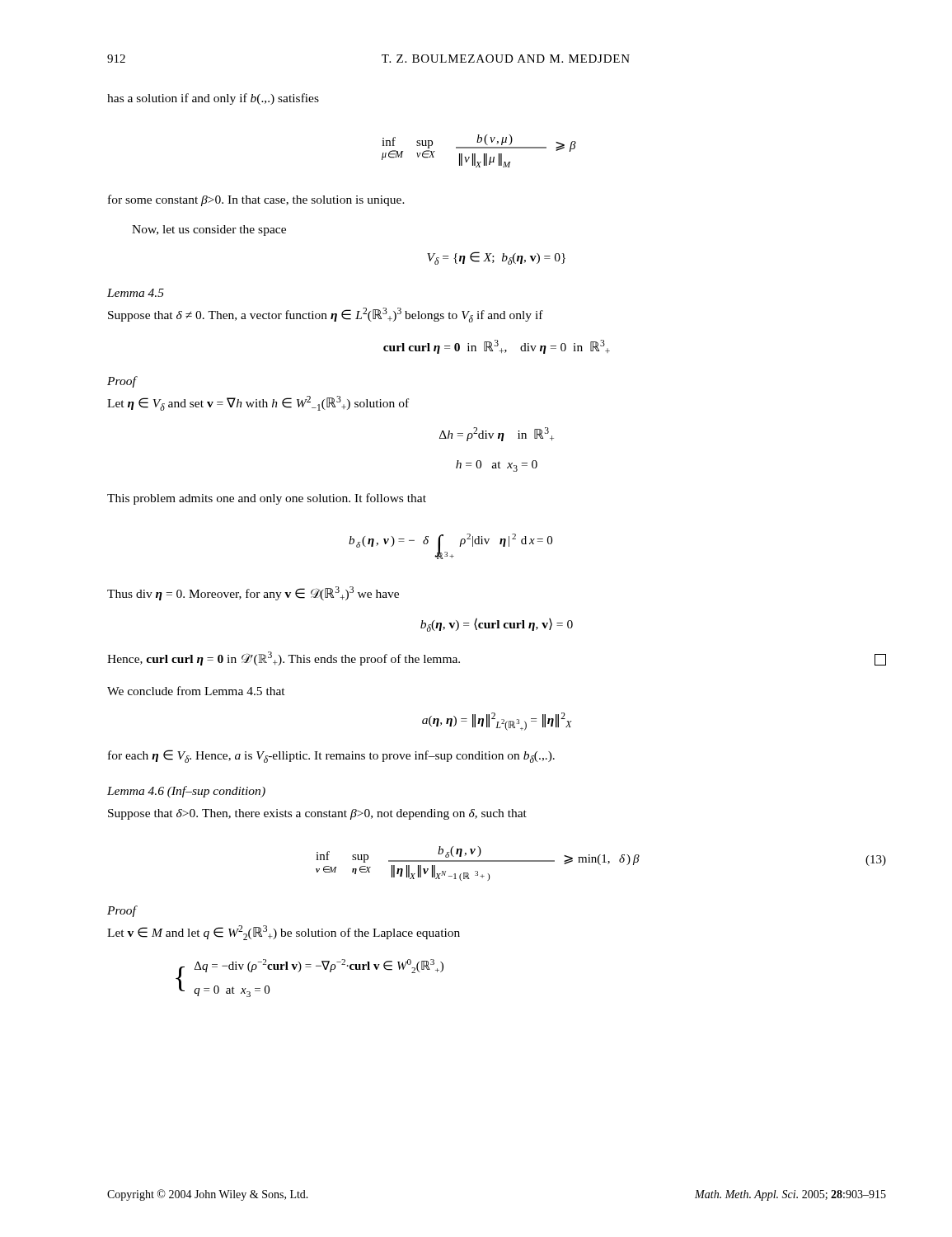
Task: Click on the text block that reads "This problem admits one and only one solution."
Action: click(267, 497)
